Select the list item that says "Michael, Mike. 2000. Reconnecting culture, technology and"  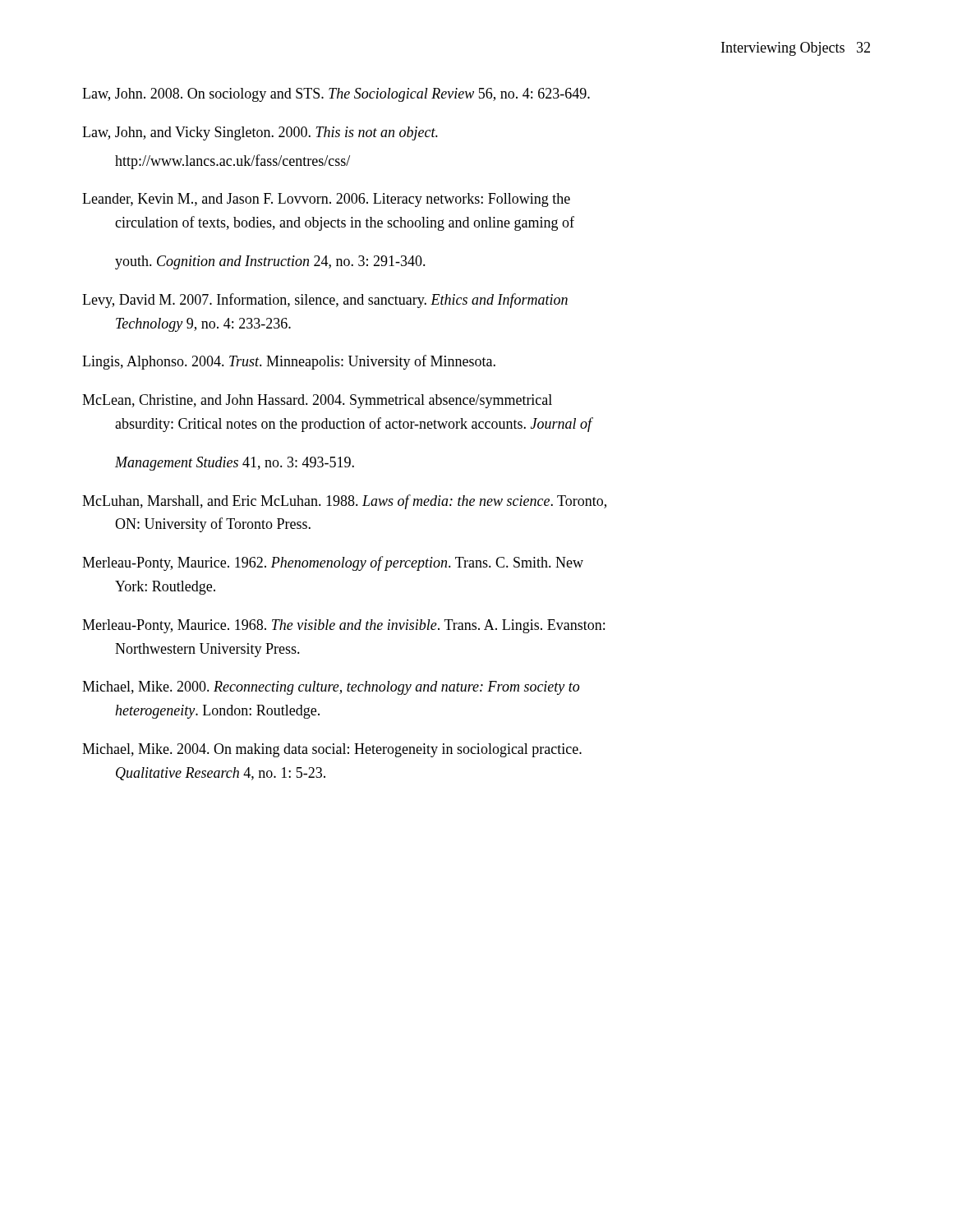tap(476, 701)
